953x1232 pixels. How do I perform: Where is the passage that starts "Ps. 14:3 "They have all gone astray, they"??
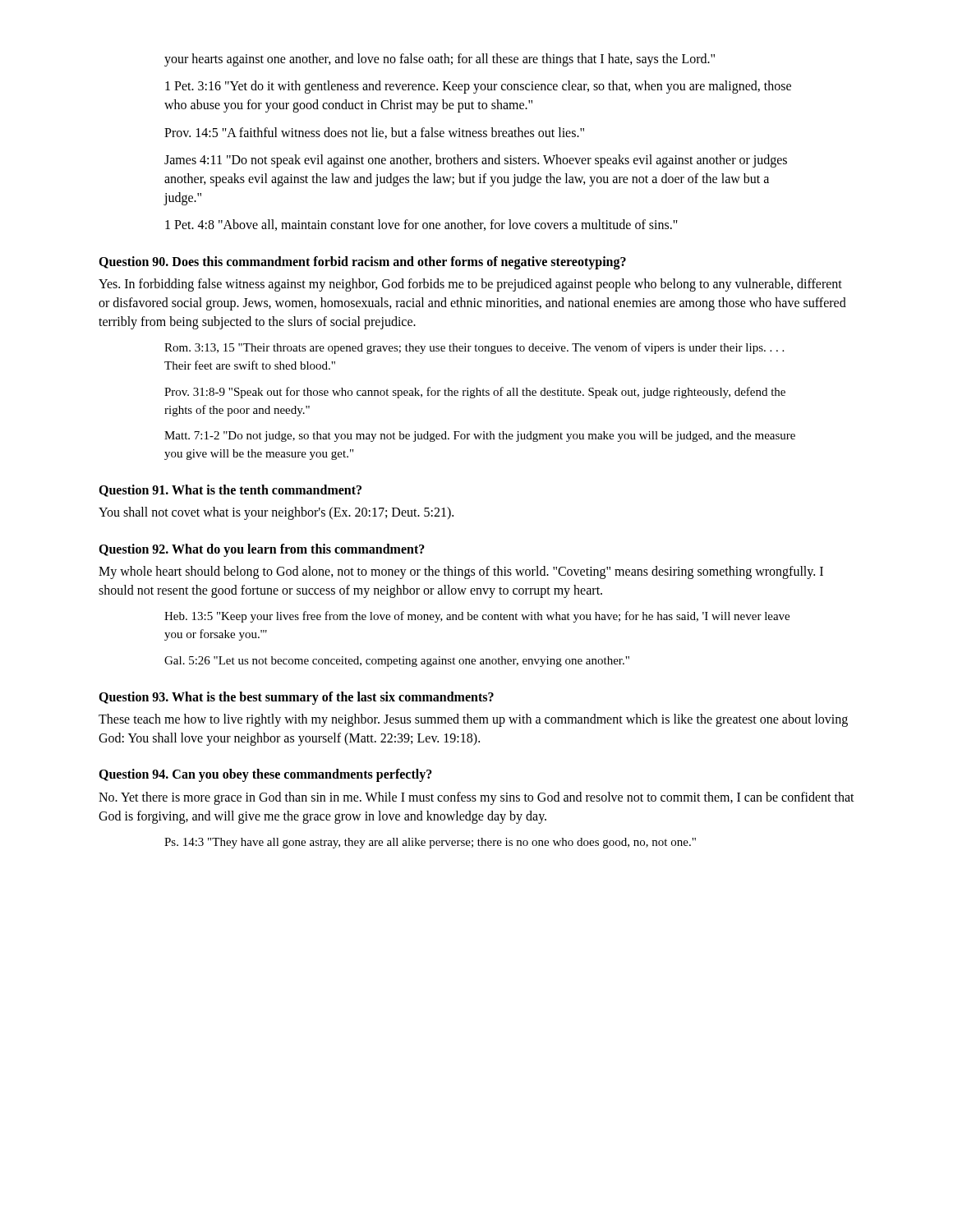pyautogui.click(x=485, y=843)
